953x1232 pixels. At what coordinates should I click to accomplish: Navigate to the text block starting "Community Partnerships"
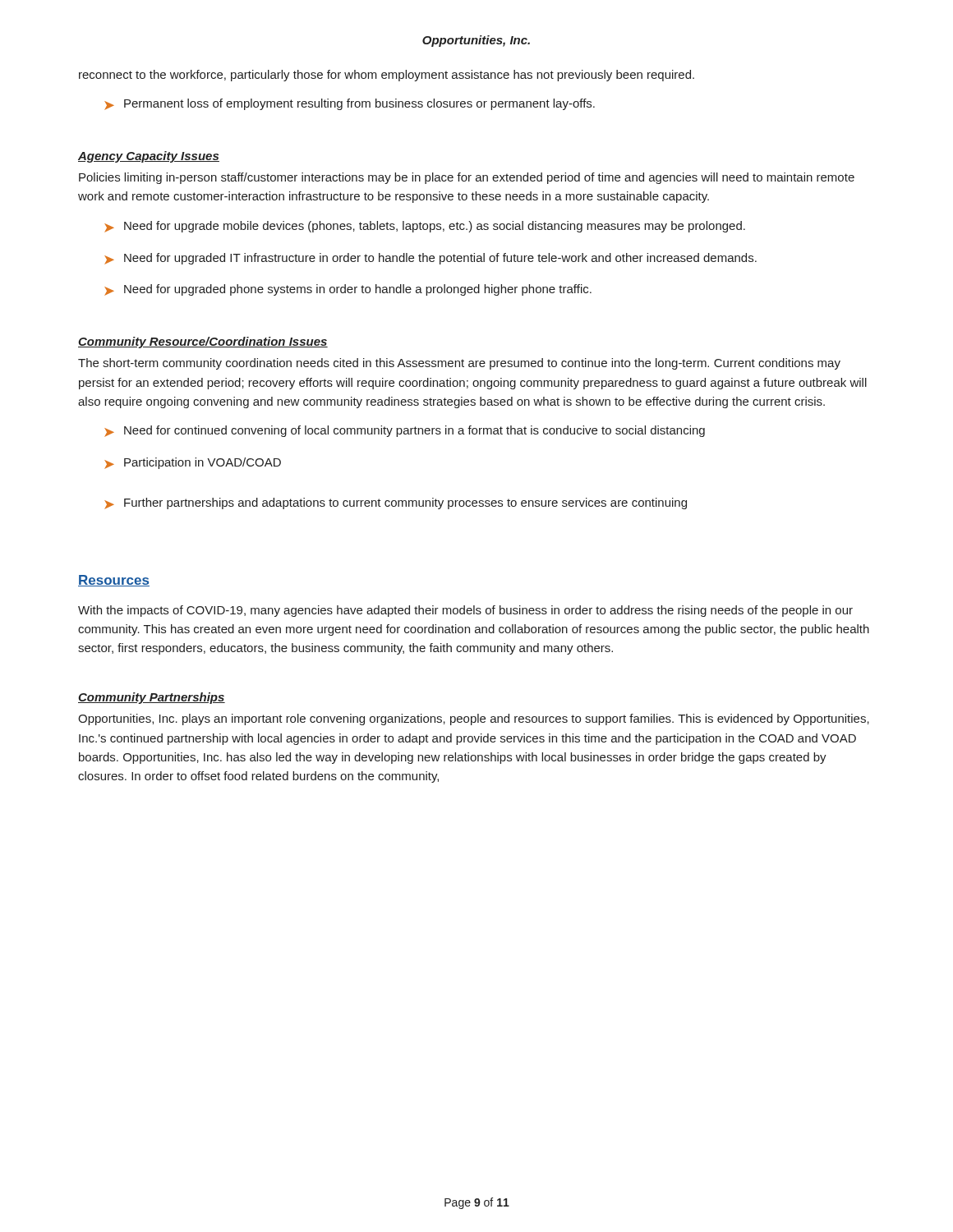(151, 697)
